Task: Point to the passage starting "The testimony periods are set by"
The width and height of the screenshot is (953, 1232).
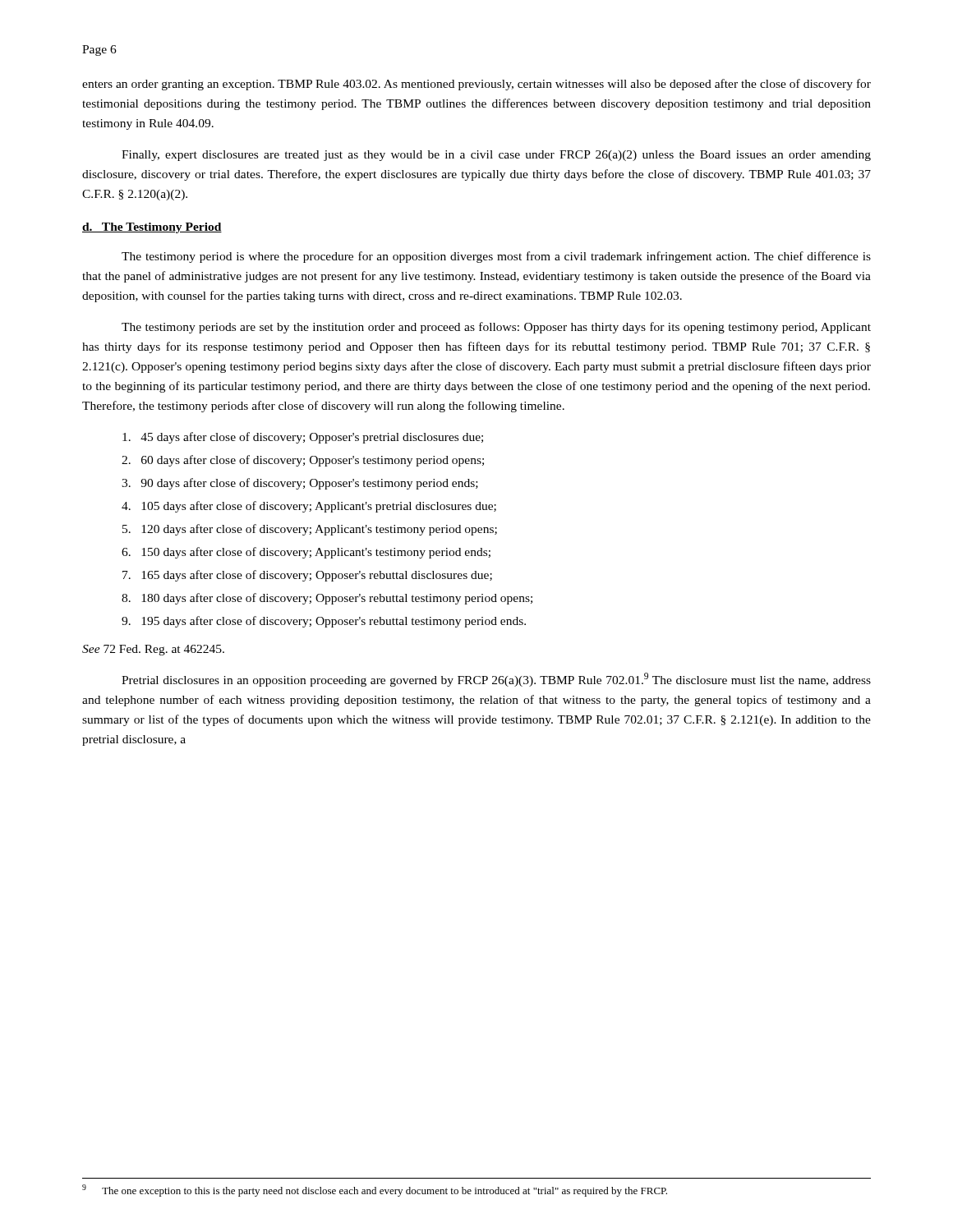Action: [x=476, y=366]
